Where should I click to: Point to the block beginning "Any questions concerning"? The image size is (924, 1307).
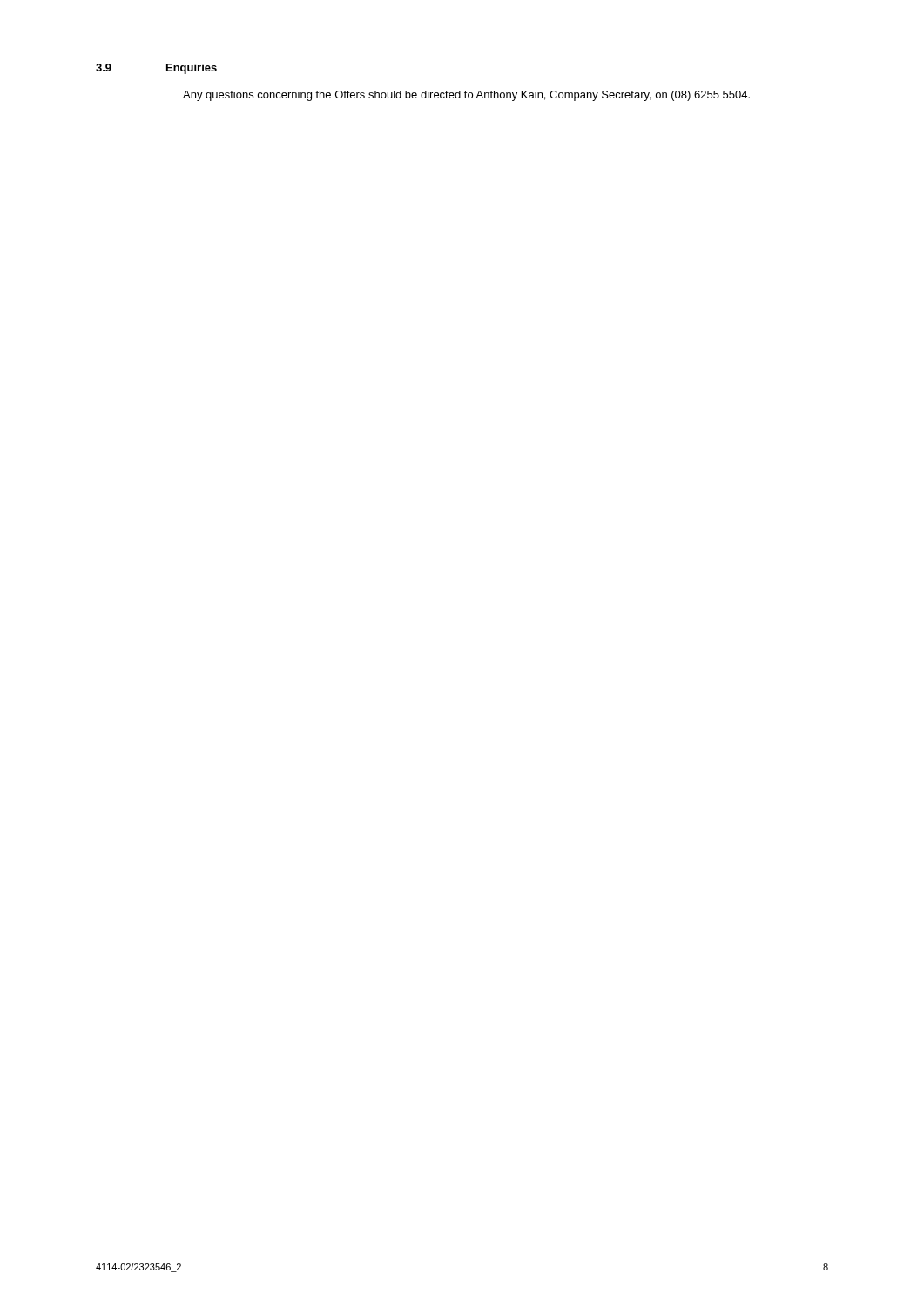coord(467,94)
